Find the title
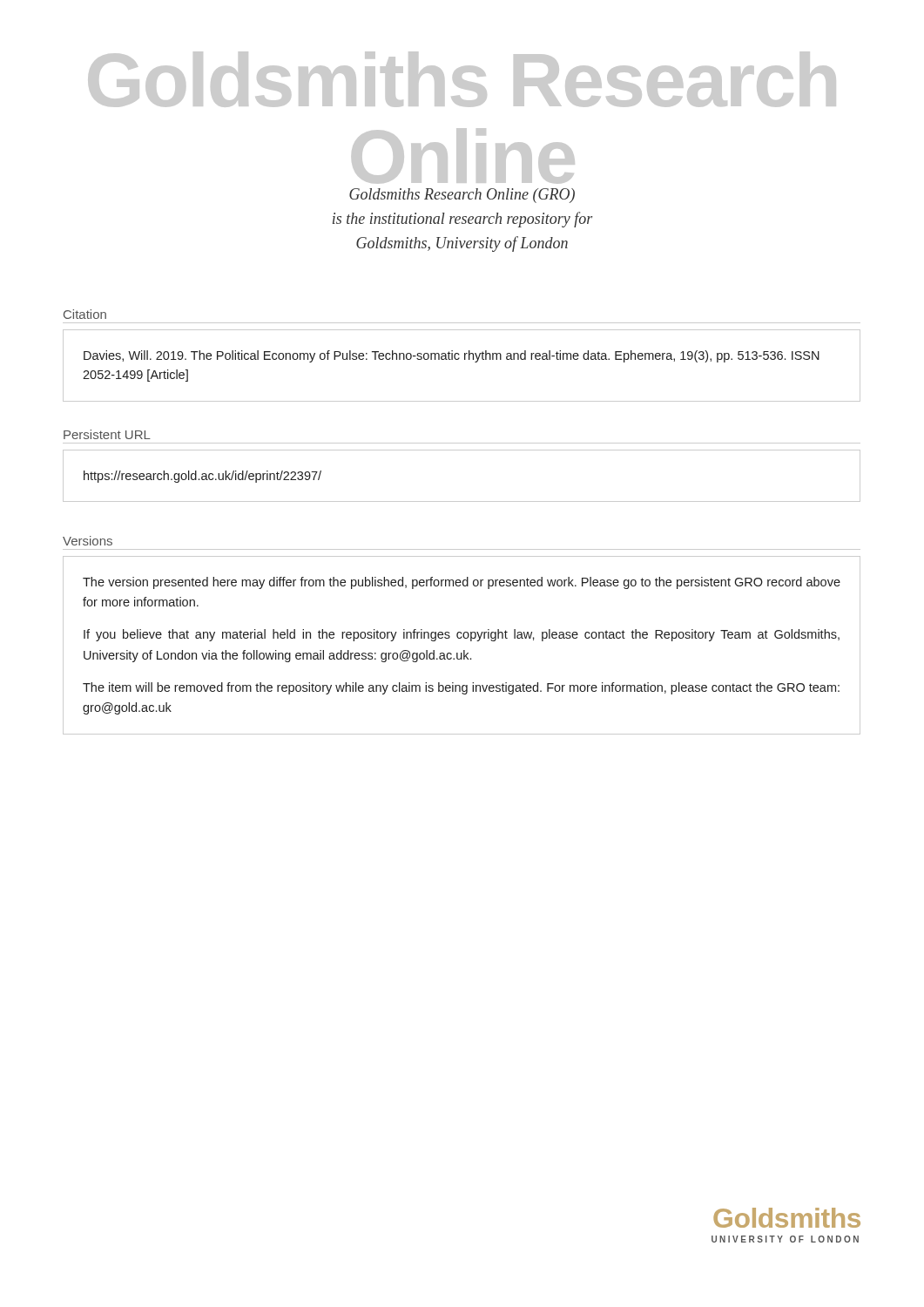Screen dimensions: 1307x924 (462, 118)
